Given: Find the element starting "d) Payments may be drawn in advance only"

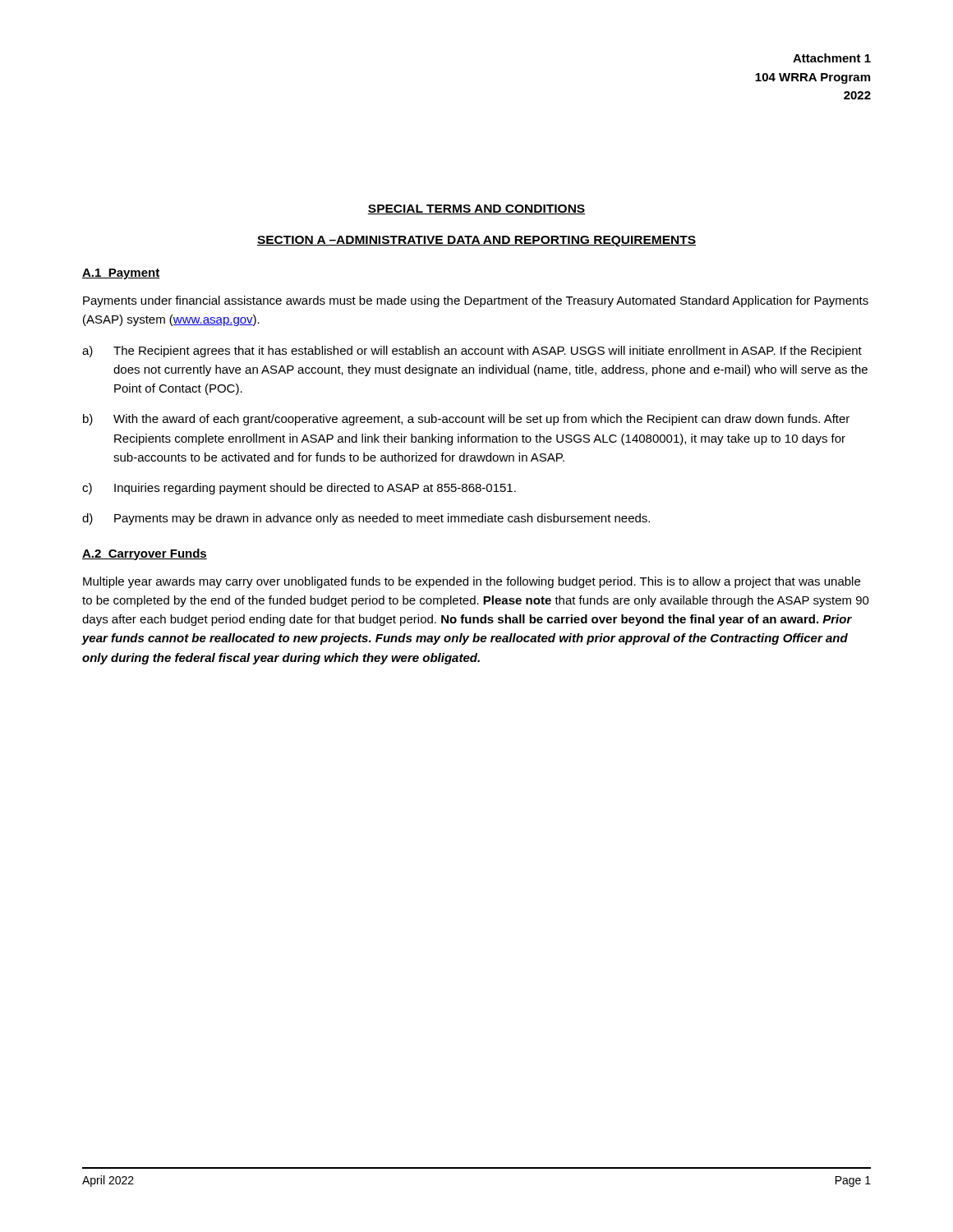Looking at the screenshot, I should click(x=476, y=518).
